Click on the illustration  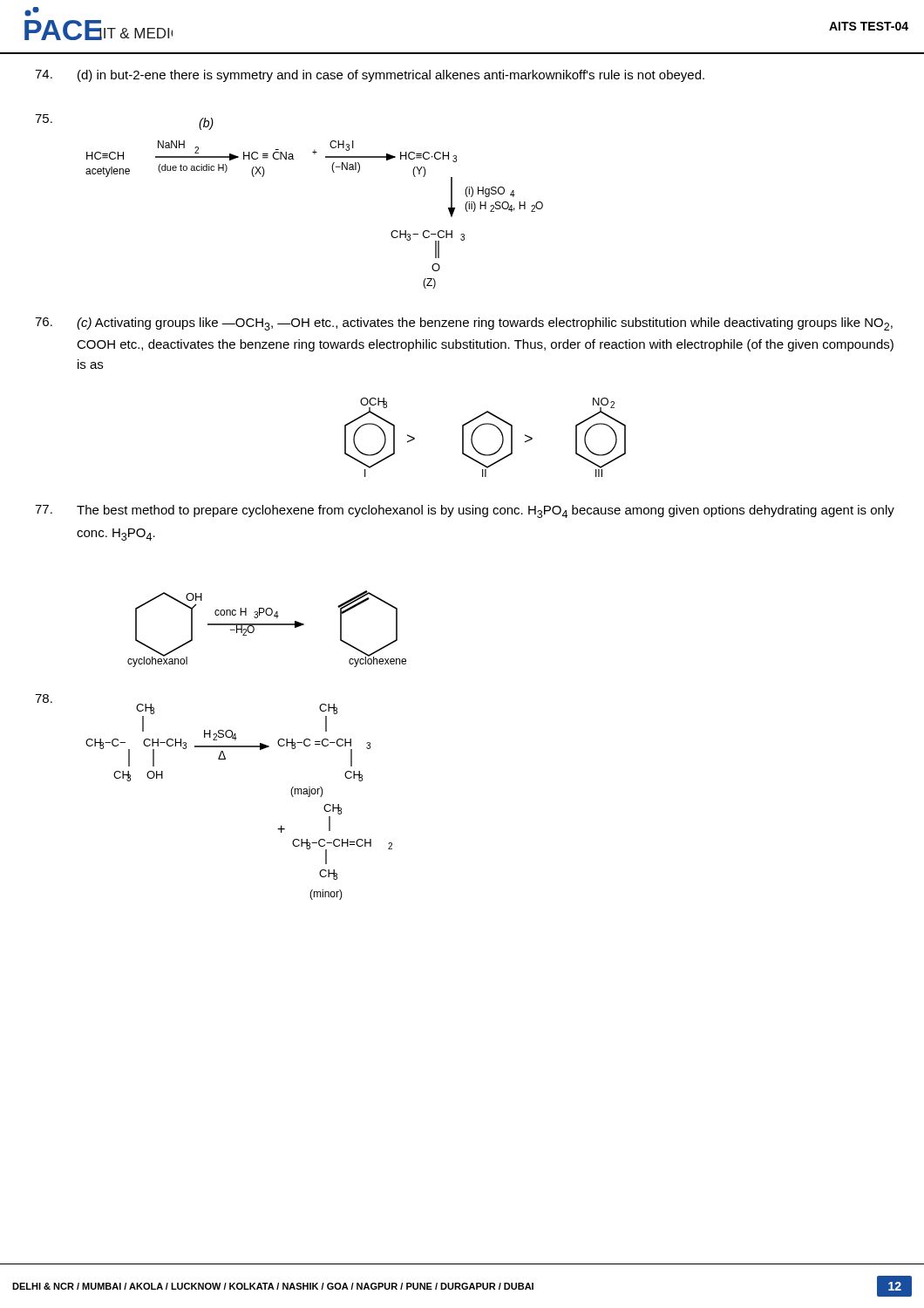coord(487,432)
